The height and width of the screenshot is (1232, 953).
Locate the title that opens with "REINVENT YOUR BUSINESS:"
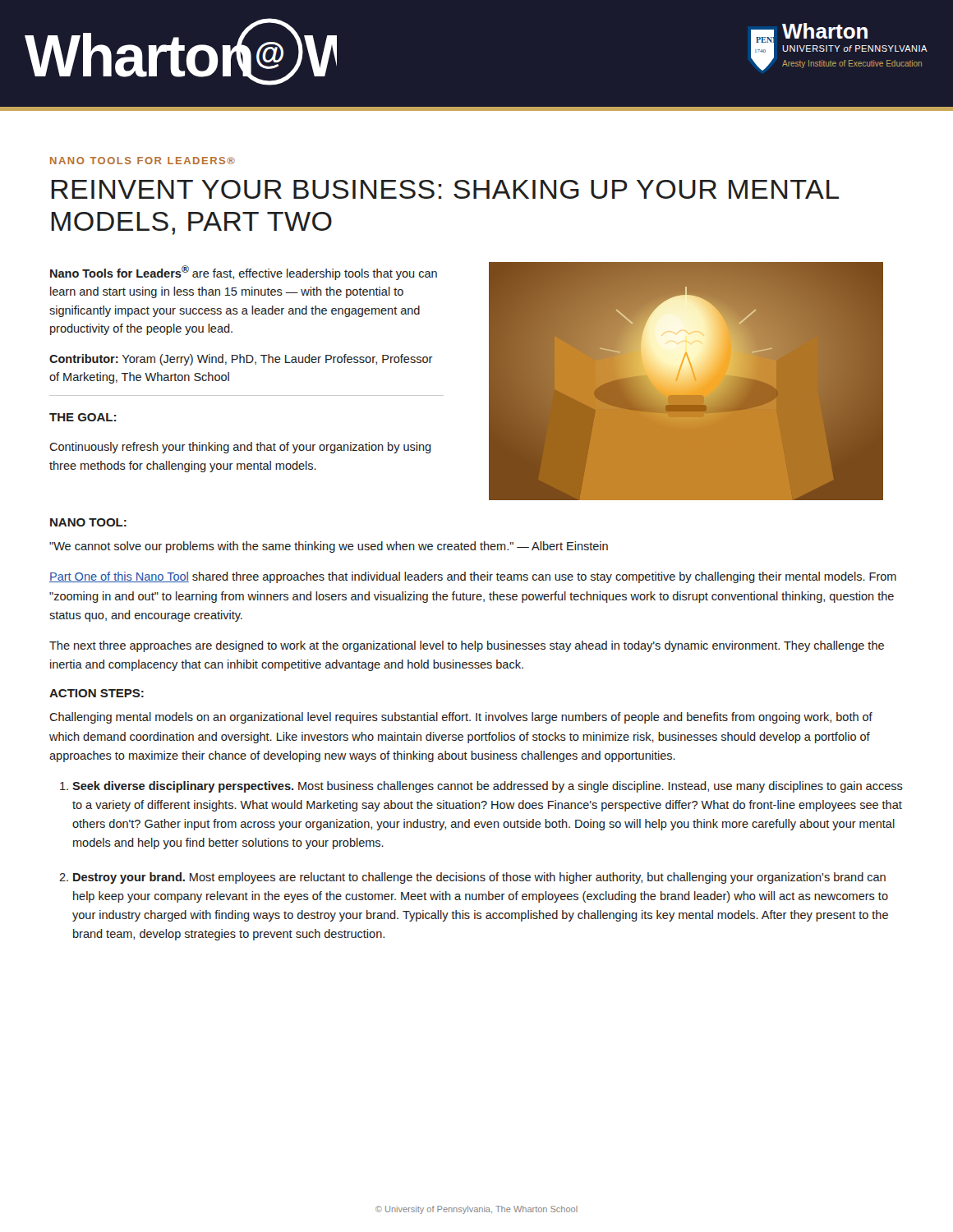445,205
